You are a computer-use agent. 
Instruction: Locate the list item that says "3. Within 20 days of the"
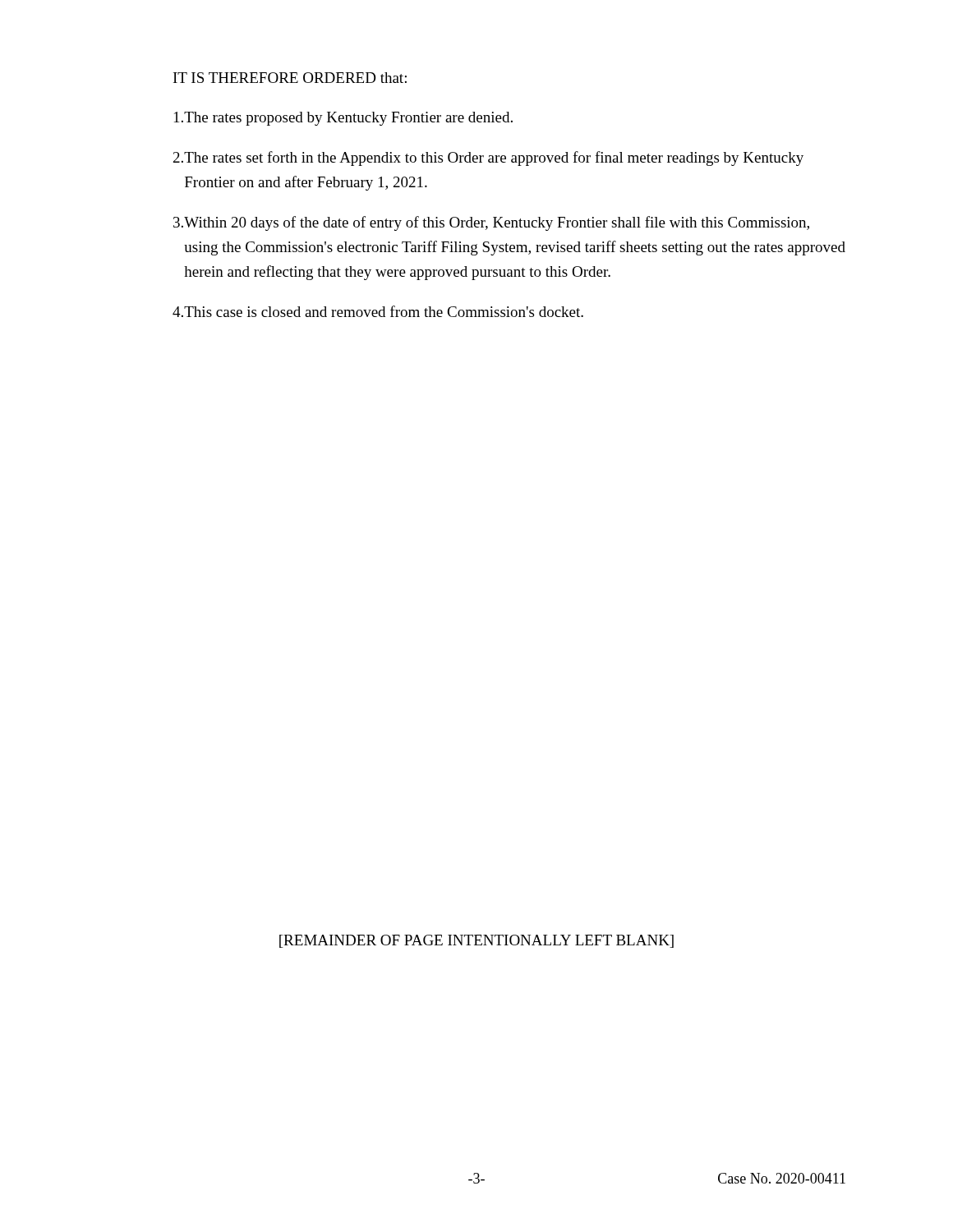[x=476, y=247]
